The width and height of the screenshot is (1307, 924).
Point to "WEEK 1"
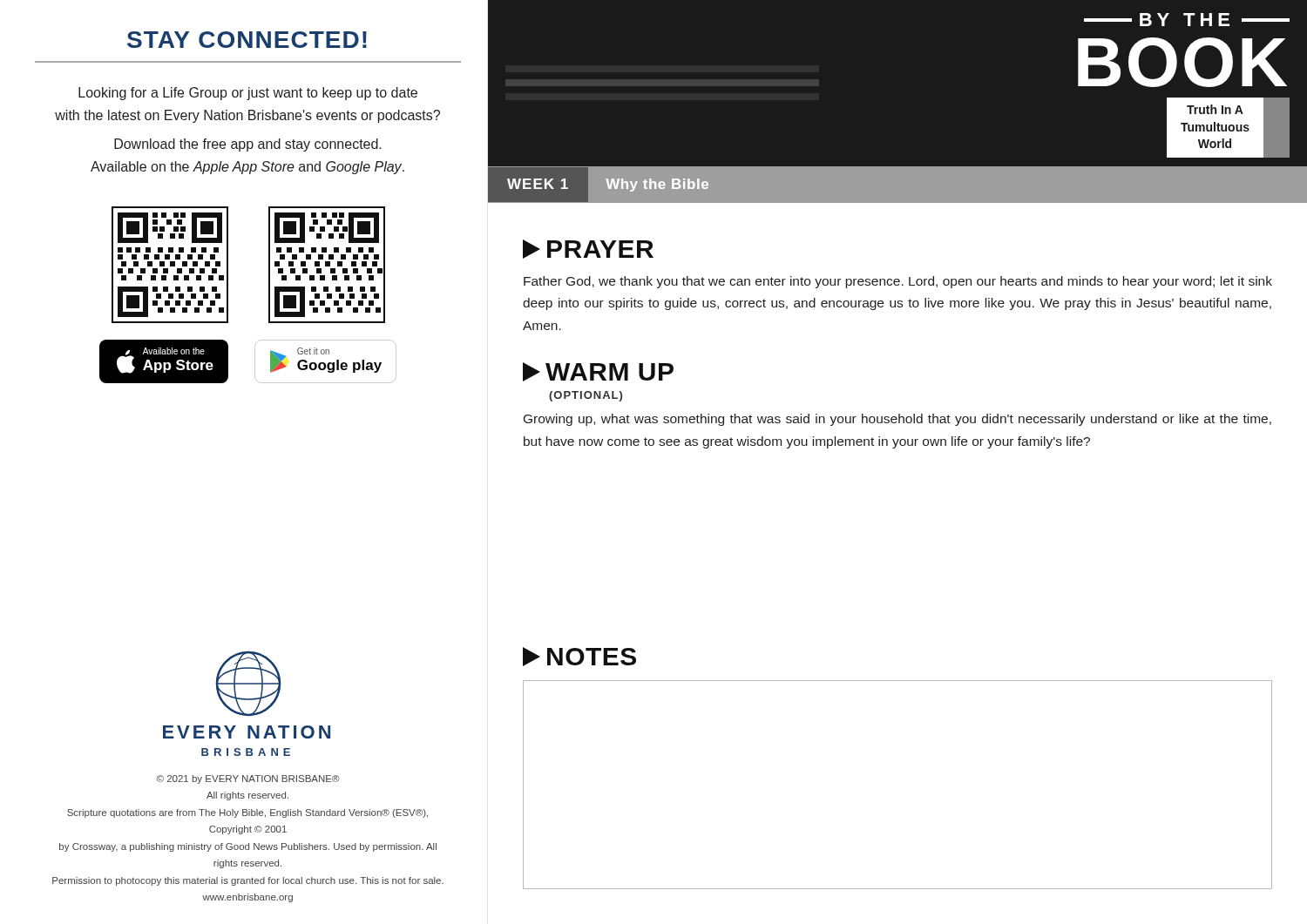[x=538, y=184]
